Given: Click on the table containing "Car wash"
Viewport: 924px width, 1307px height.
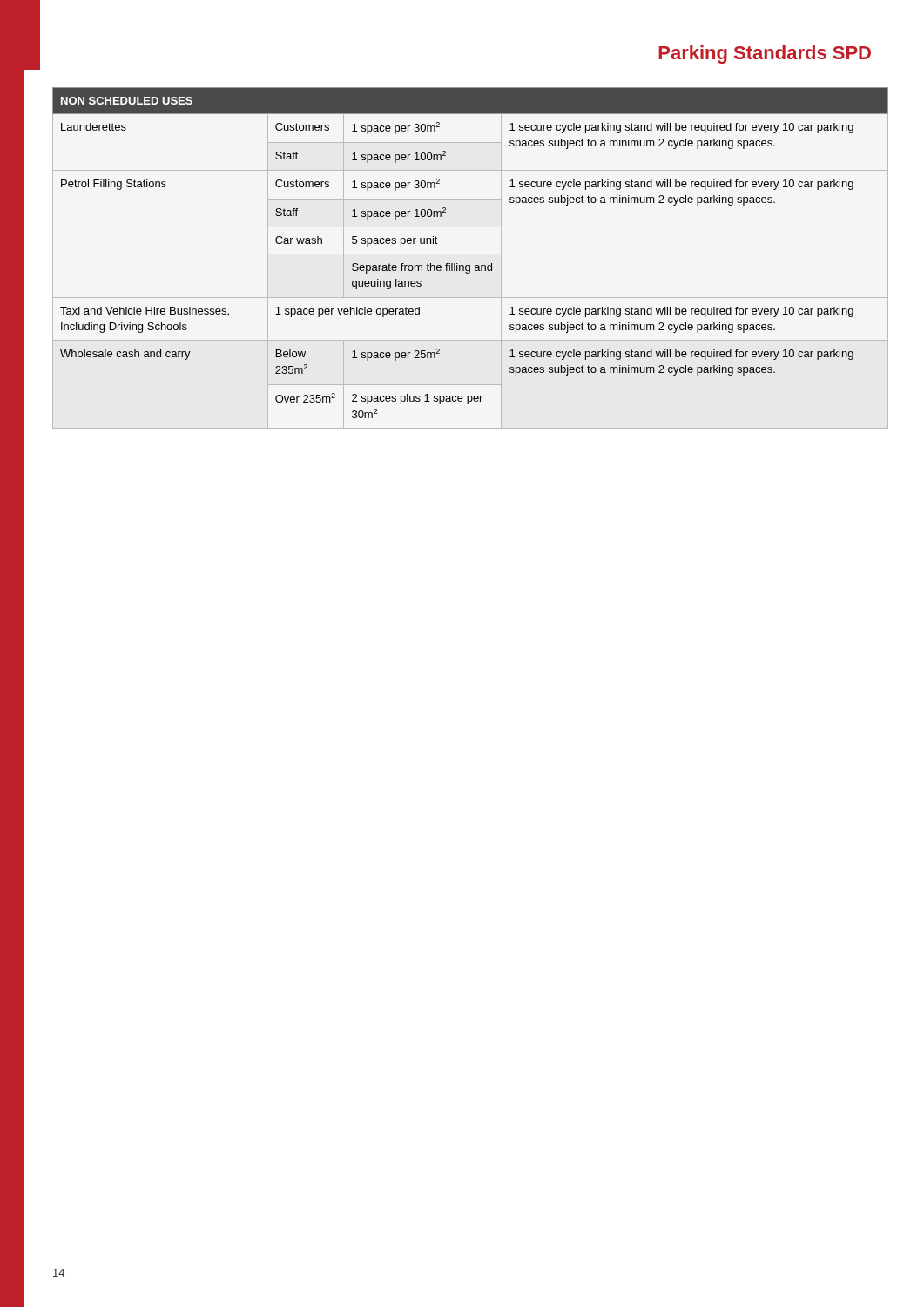Looking at the screenshot, I should click(x=470, y=258).
